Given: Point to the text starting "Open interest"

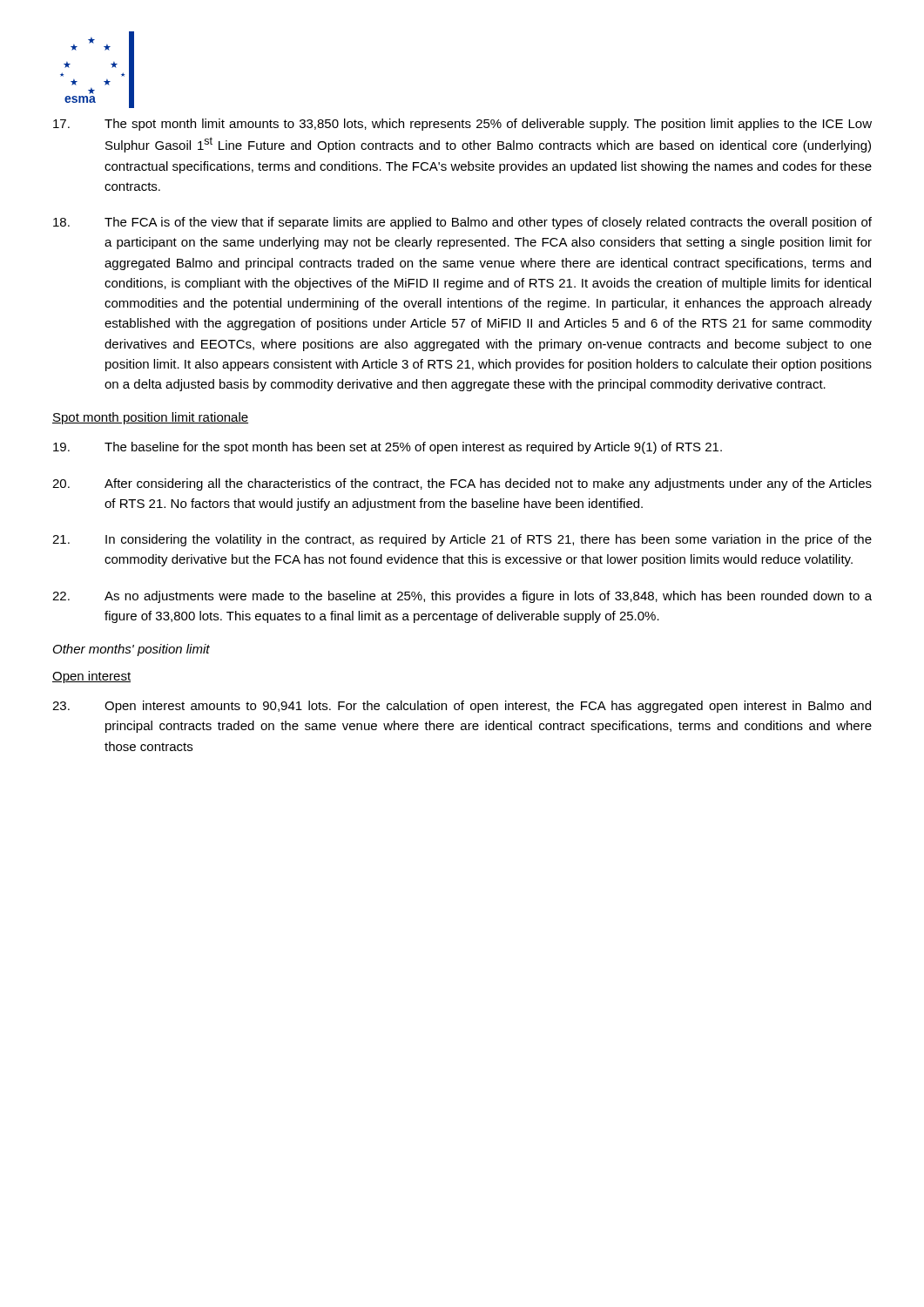Looking at the screenshot, I should point(91,676).
